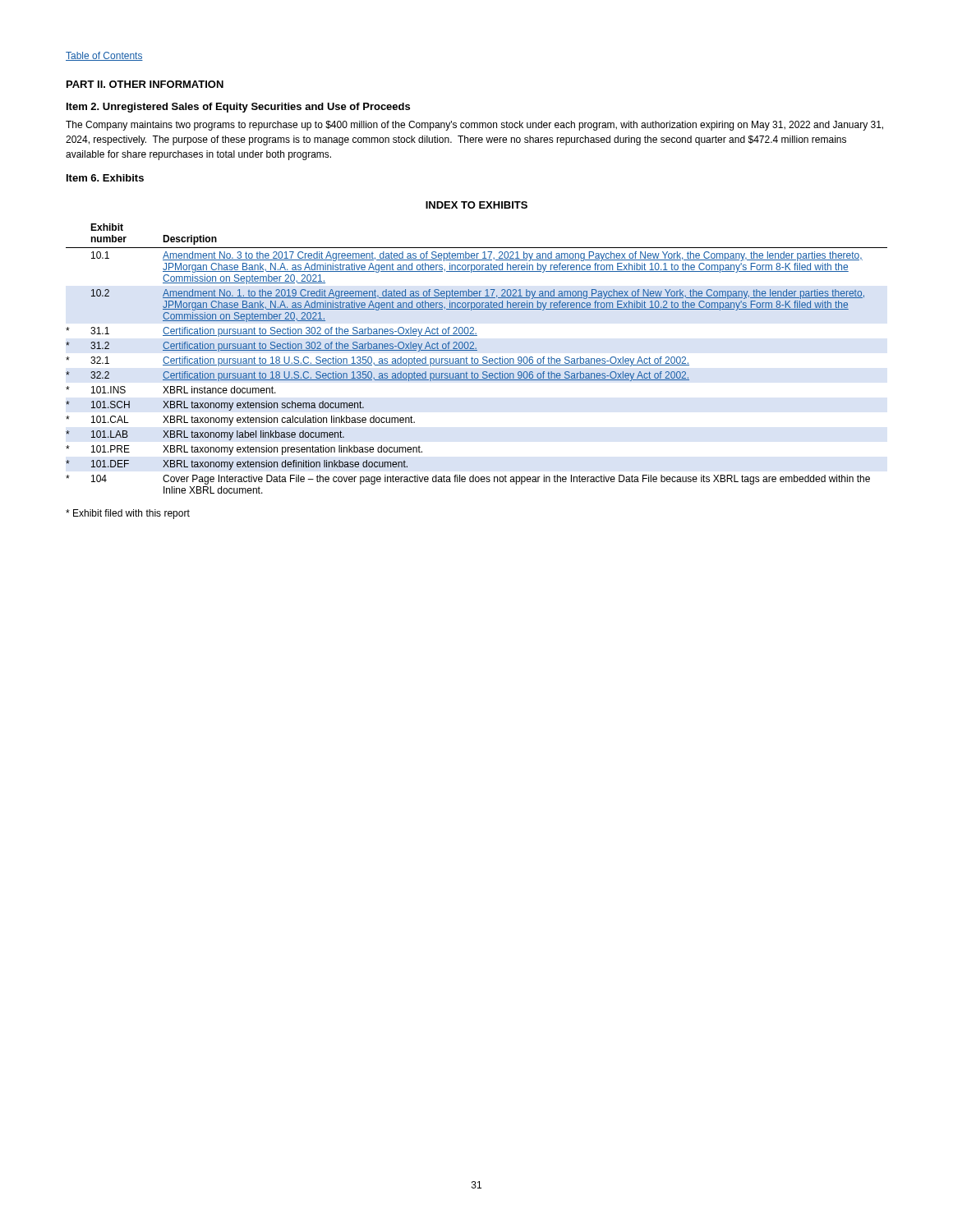The width and height of the screenshot is (953, 1232).
Task: Navigate to the passage starting "INDEX TO EXHIBITS"
Action: tap(476, 205)
